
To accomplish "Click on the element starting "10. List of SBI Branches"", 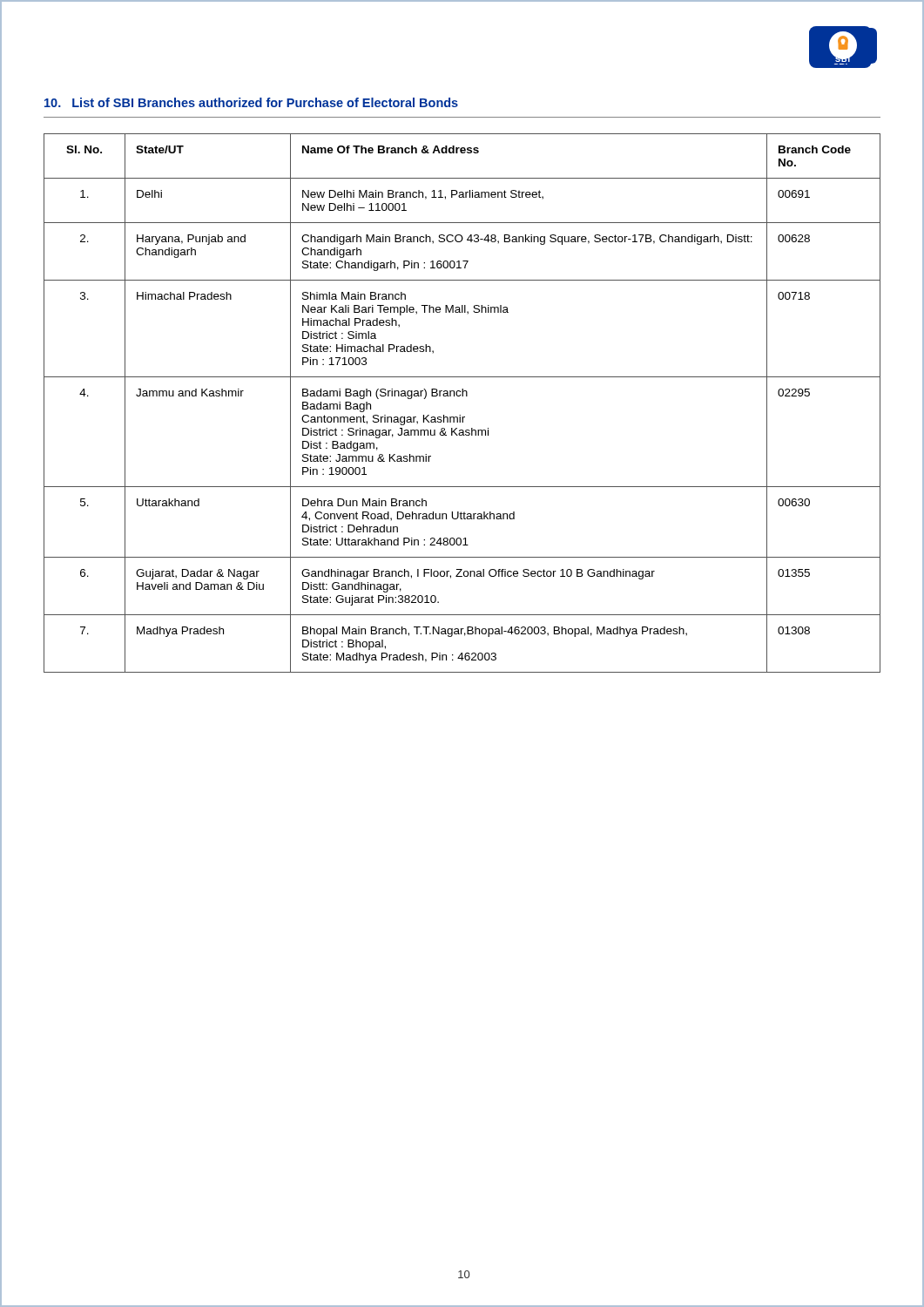I will (251, 103).
